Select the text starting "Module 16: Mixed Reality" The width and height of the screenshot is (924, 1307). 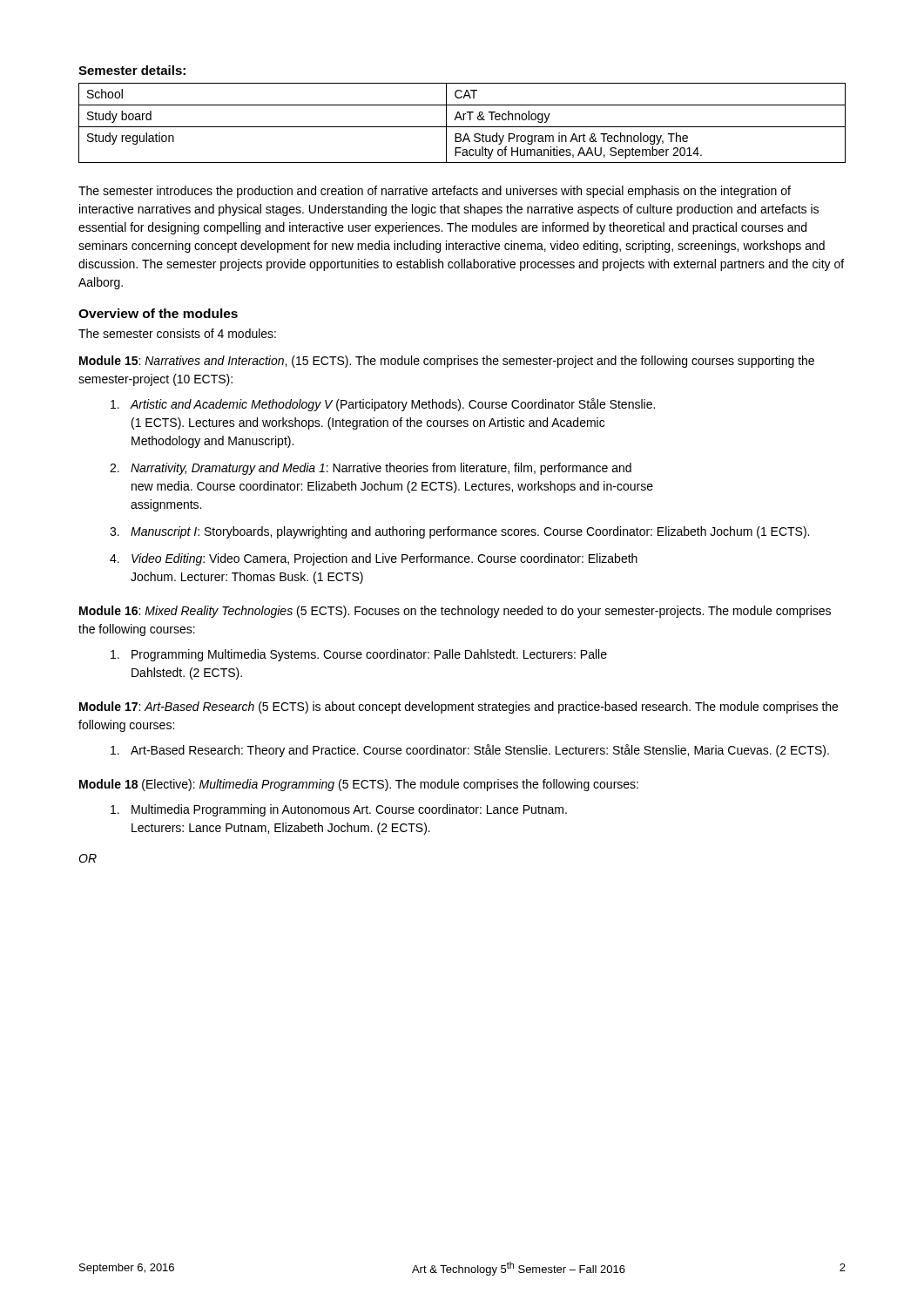click(x=455, y=620)
